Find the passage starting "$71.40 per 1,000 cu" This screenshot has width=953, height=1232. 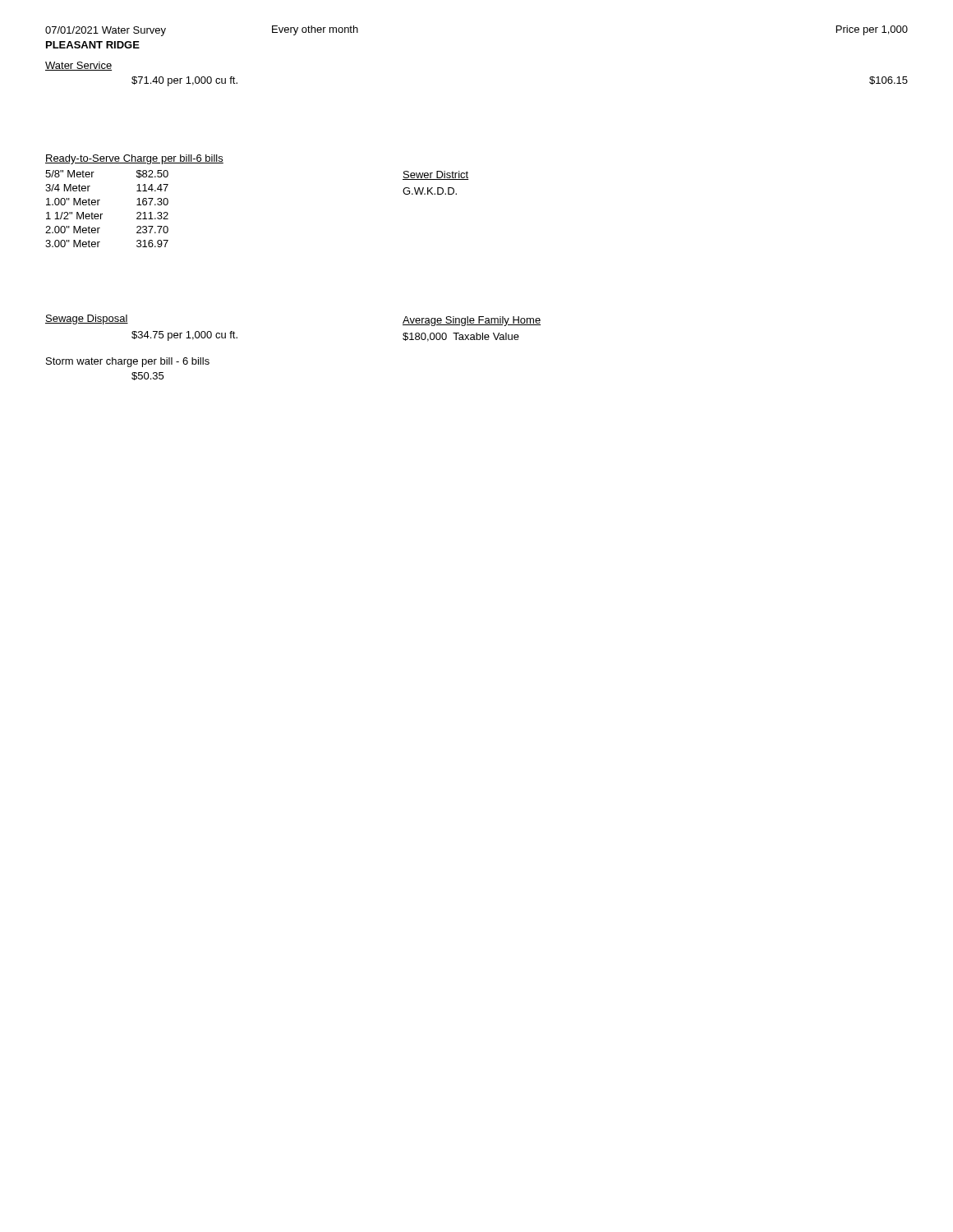[185, 80]
